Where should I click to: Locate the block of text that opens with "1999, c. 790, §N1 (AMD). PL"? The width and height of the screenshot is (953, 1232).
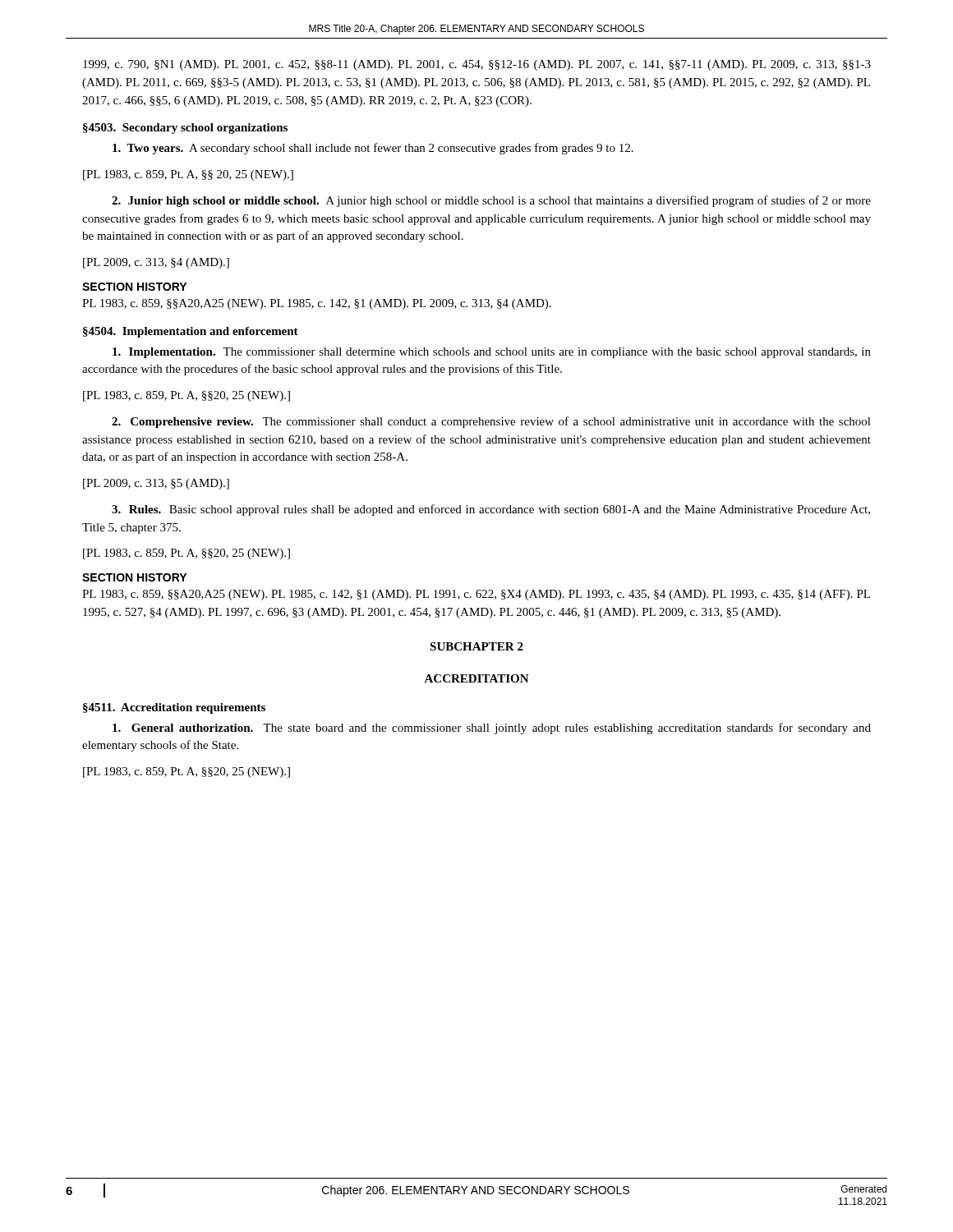476,82
